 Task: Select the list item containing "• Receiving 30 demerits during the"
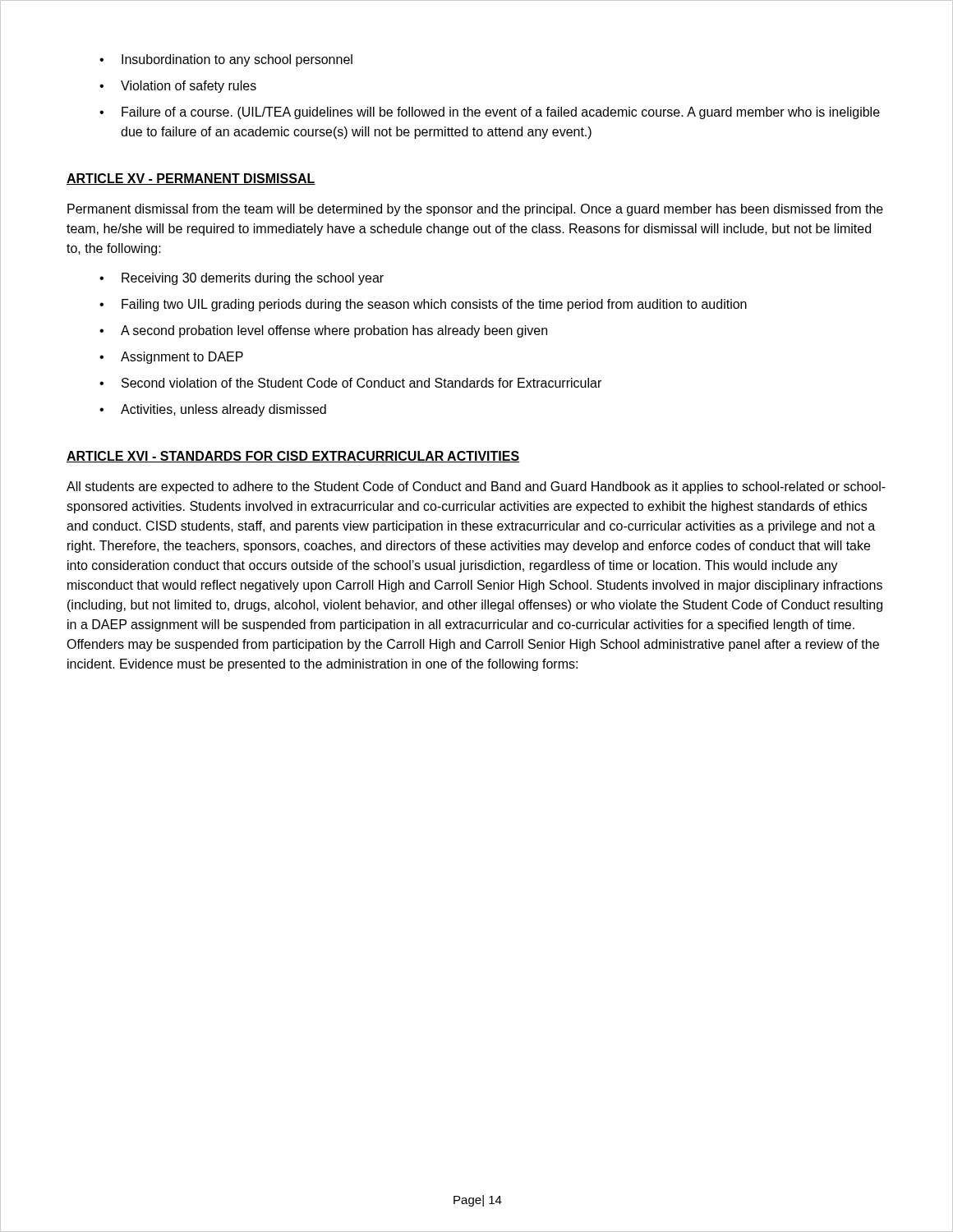(x=242, y=279)
